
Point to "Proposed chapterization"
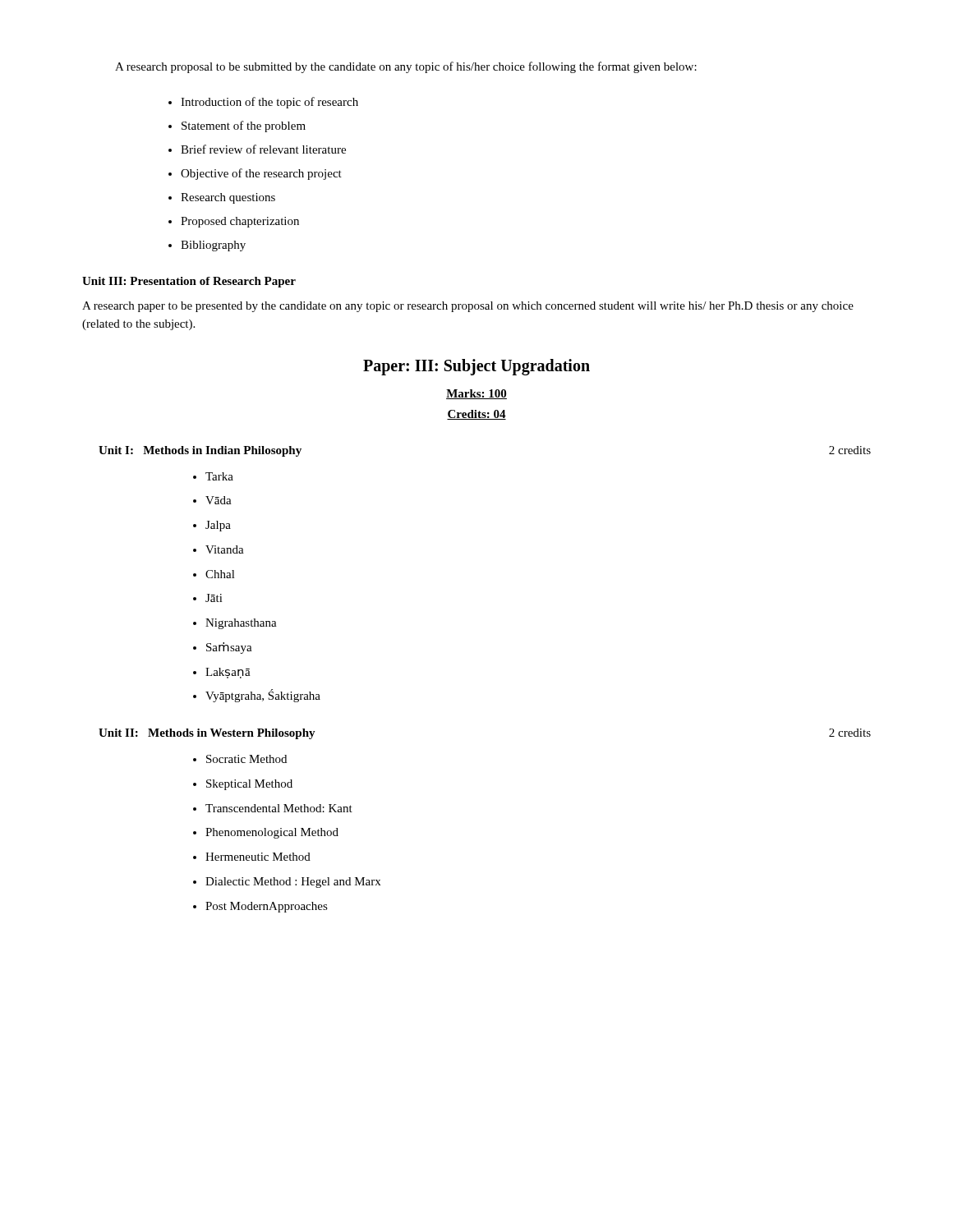pos(240,222)
